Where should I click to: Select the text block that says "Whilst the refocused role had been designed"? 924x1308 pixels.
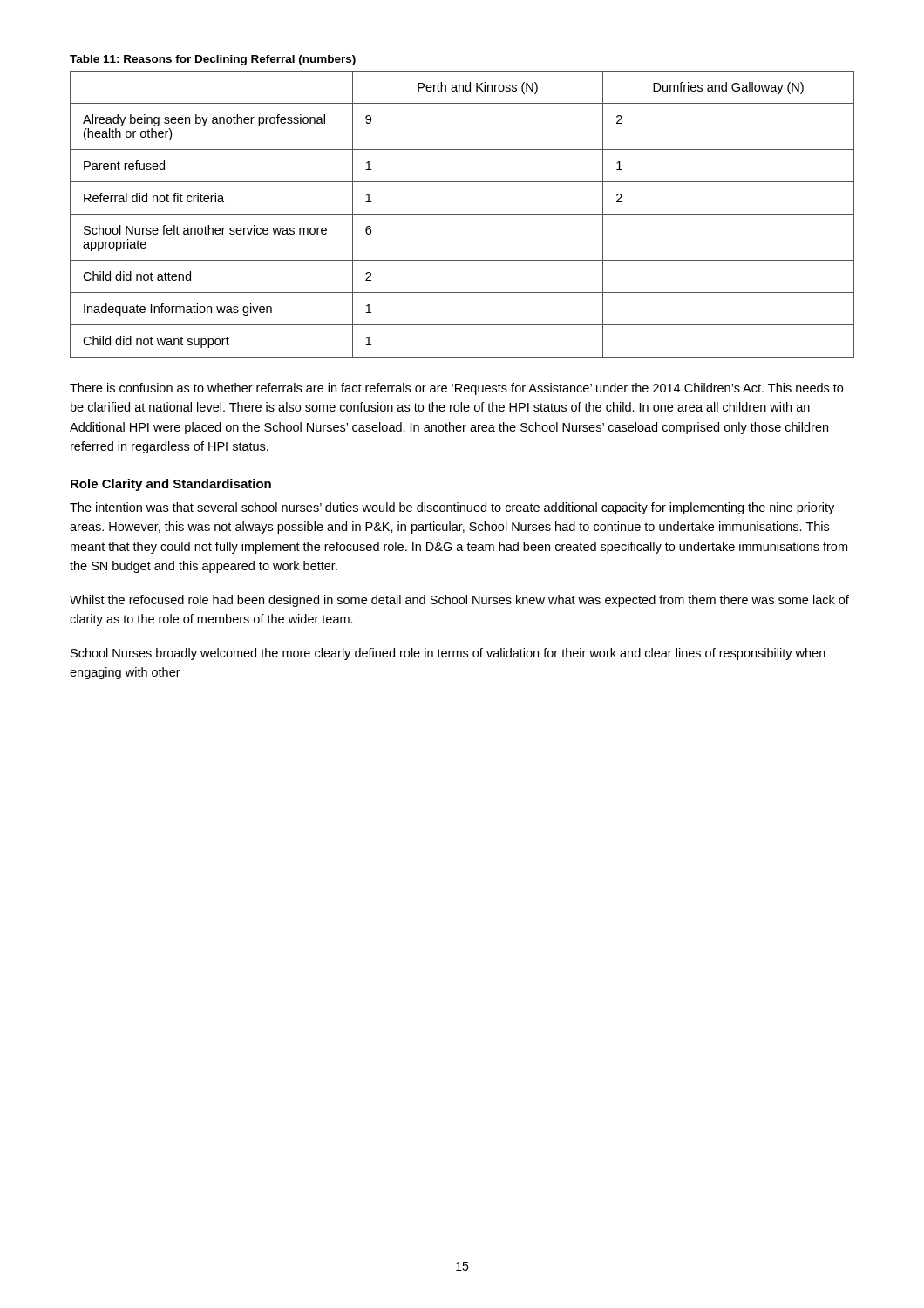[x=459, y=610]
